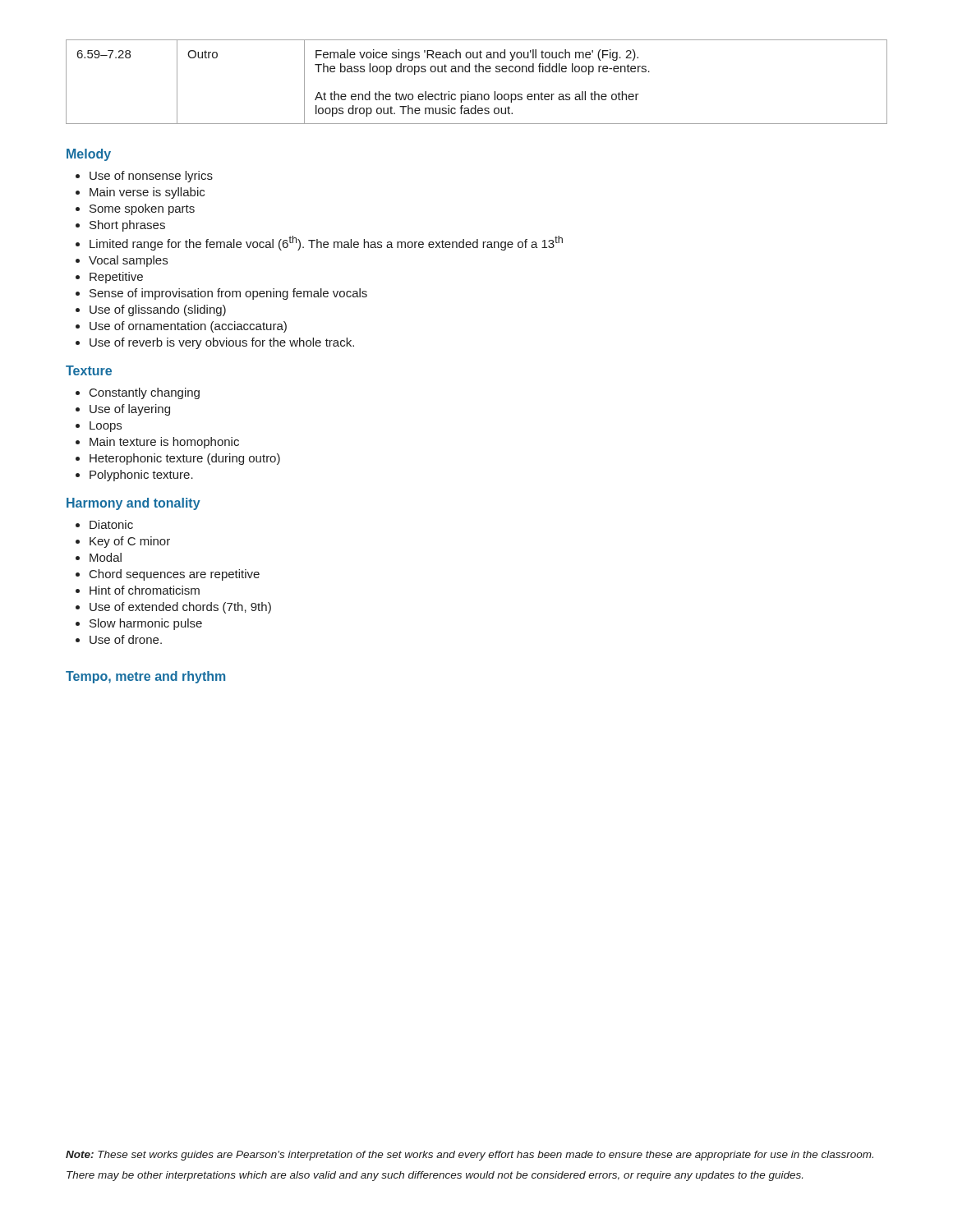953x1232 pixels.
Task: Find the table
Action: [476, 82]
